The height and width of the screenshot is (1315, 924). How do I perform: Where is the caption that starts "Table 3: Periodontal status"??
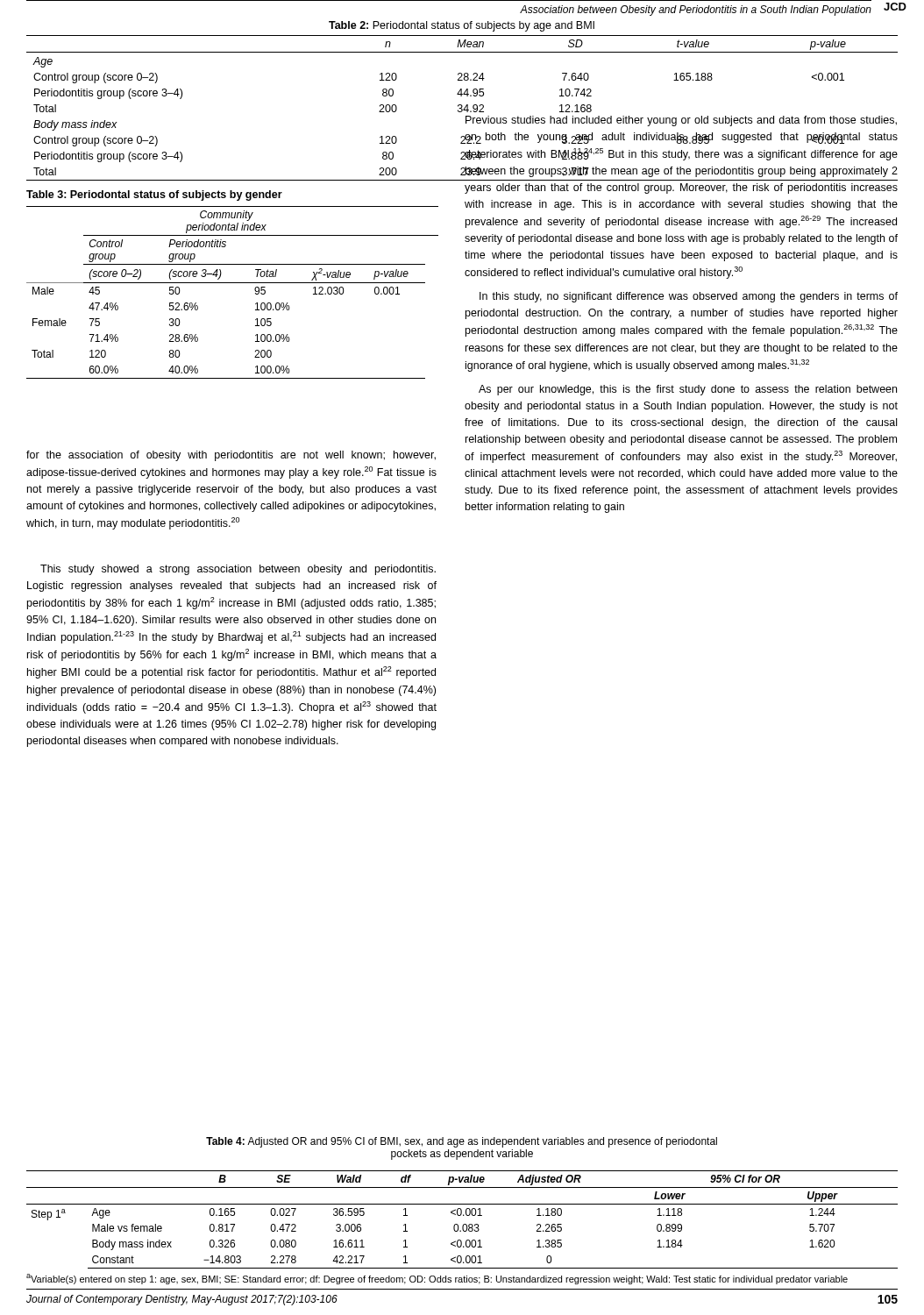click(154, 195)
